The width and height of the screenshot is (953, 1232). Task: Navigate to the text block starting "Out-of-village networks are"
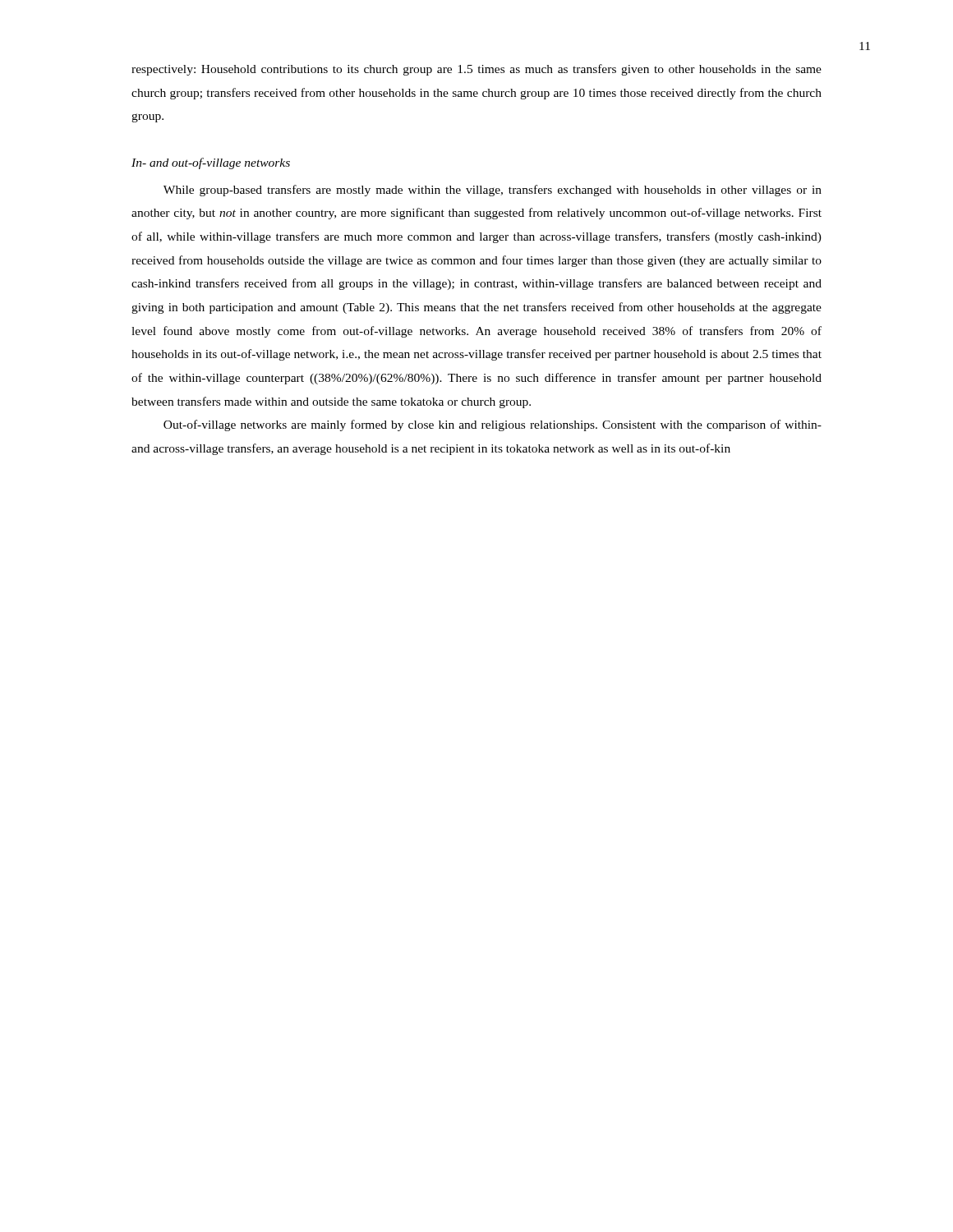coord(476,437)
